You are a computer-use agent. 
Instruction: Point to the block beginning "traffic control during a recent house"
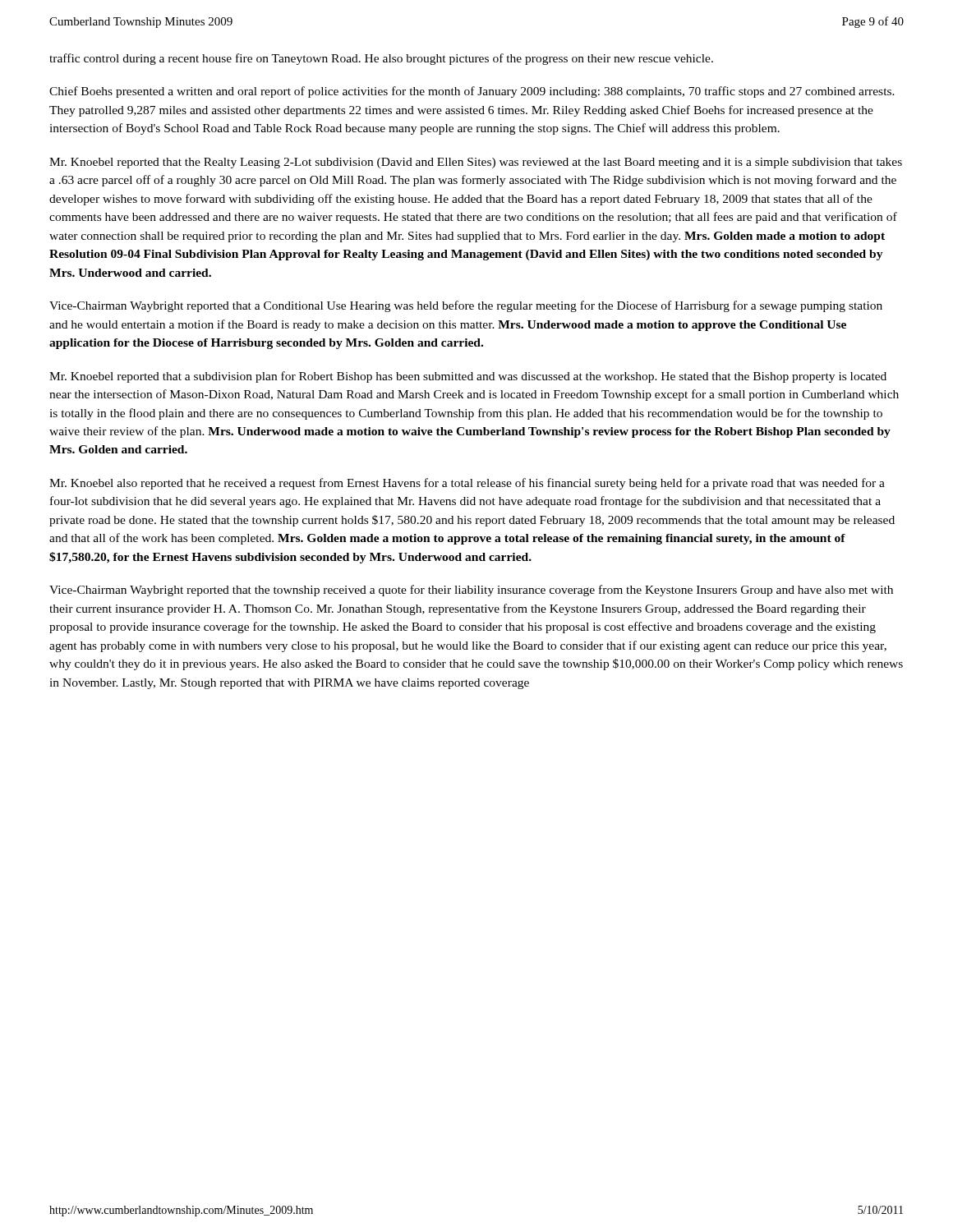point(382,58)
